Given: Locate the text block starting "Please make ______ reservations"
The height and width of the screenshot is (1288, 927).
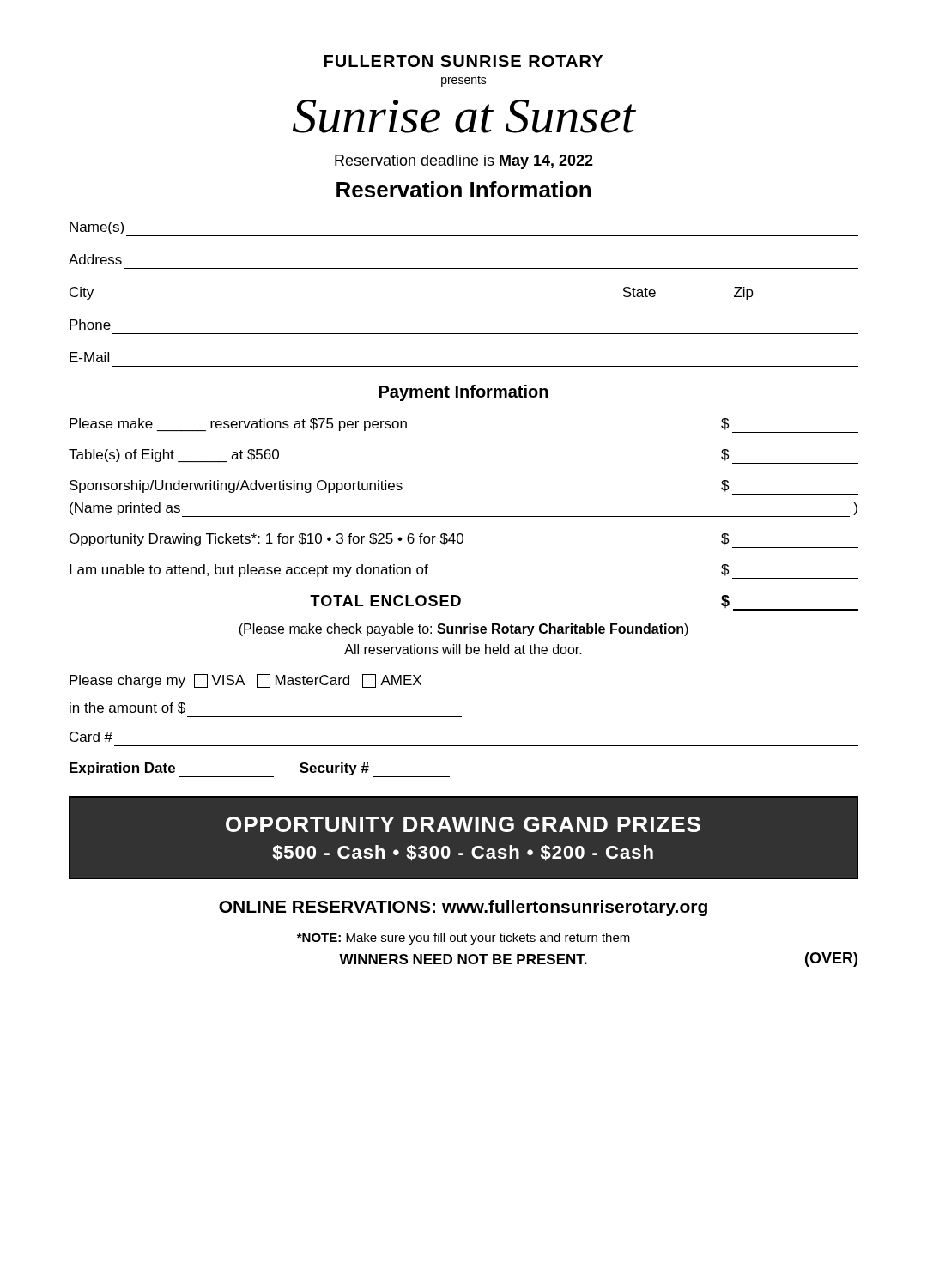Looking at the screenshot, I should 109,425.
